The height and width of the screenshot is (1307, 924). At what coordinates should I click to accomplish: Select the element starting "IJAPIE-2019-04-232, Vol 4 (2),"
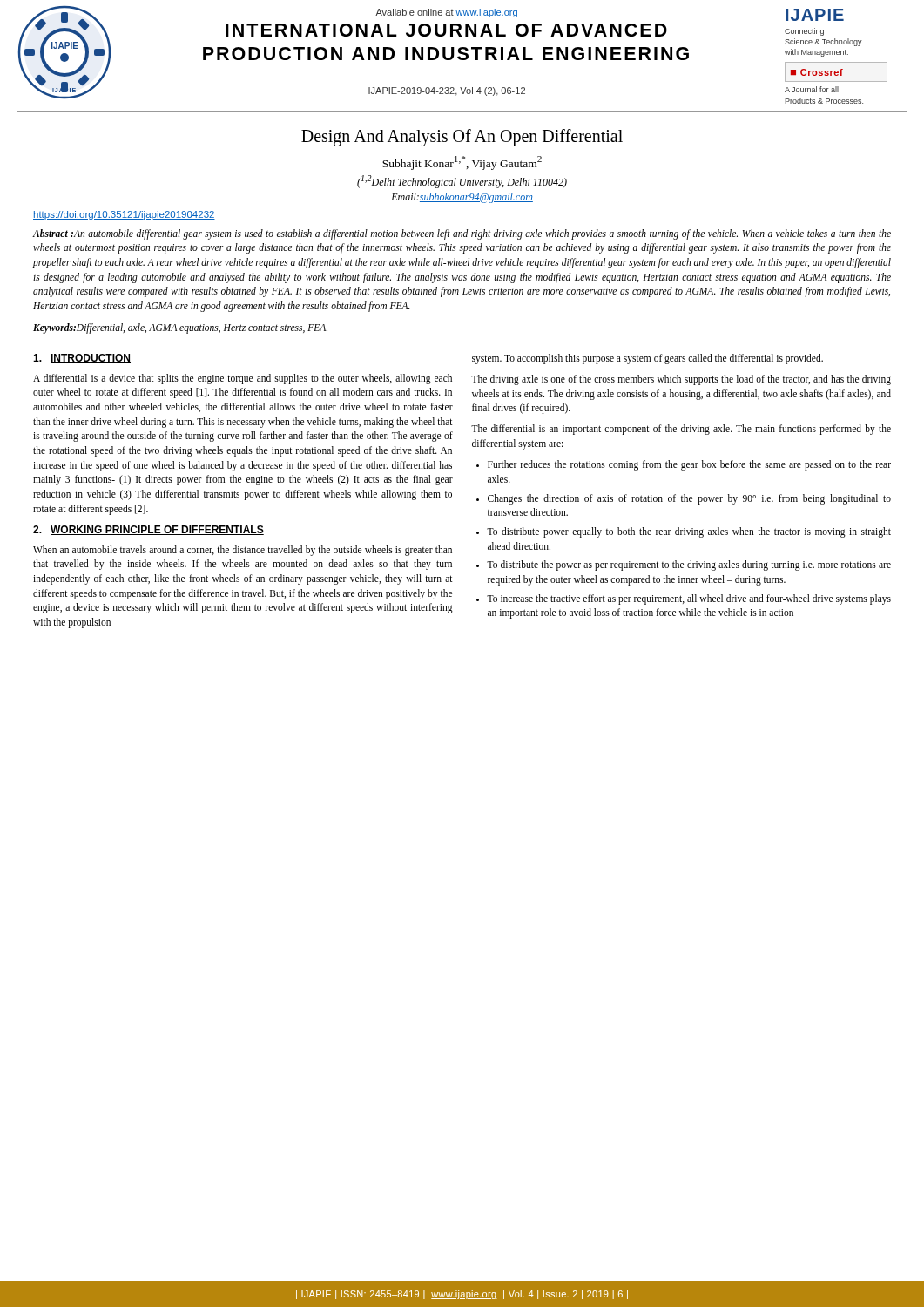pos(447,91)
